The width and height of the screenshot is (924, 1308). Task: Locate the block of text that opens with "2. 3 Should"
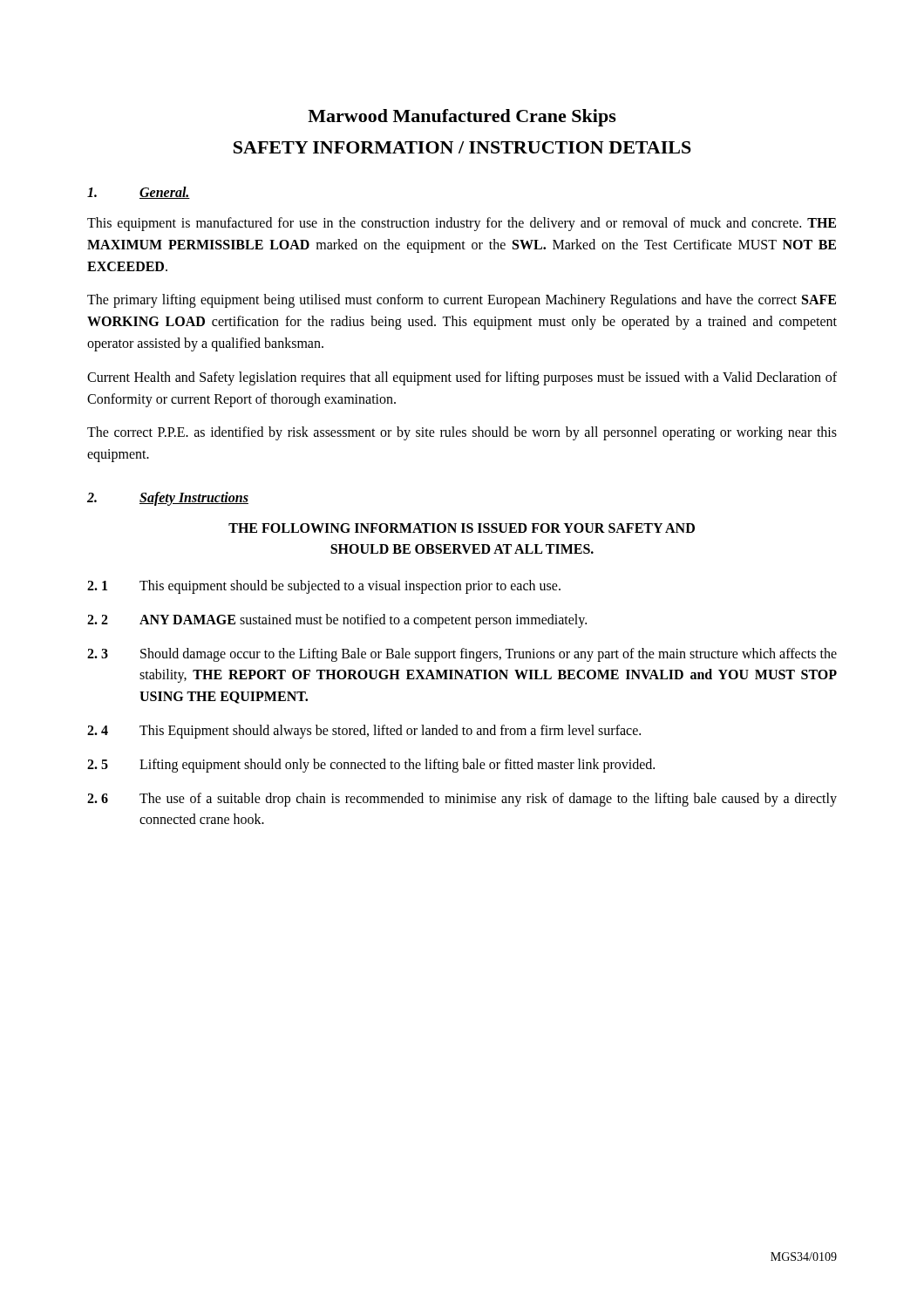(462, 676)
